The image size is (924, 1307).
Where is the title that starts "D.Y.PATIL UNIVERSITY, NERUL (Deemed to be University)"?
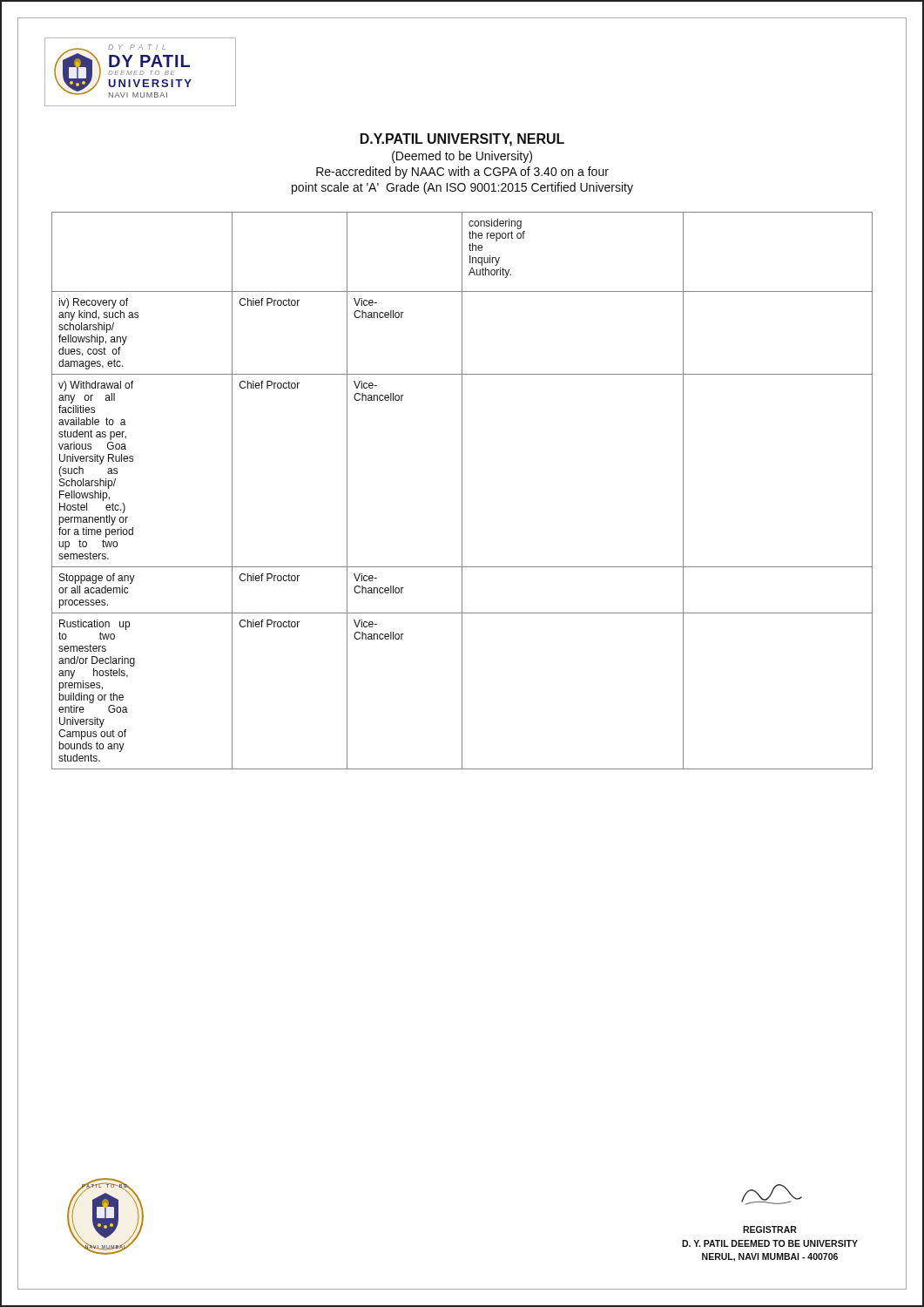tap(462, 163)
